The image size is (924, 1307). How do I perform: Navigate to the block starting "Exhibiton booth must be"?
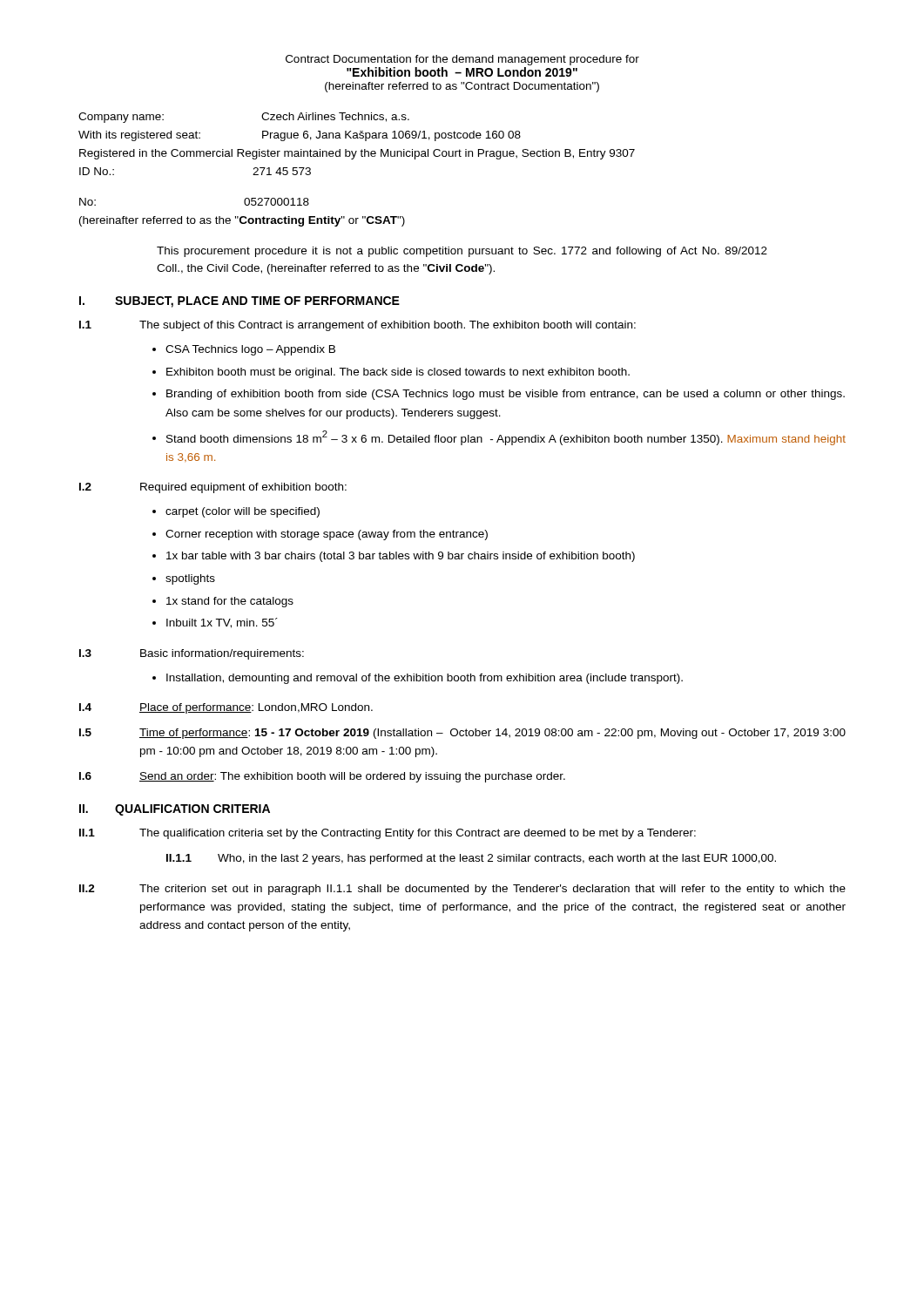tap(398, 372)
